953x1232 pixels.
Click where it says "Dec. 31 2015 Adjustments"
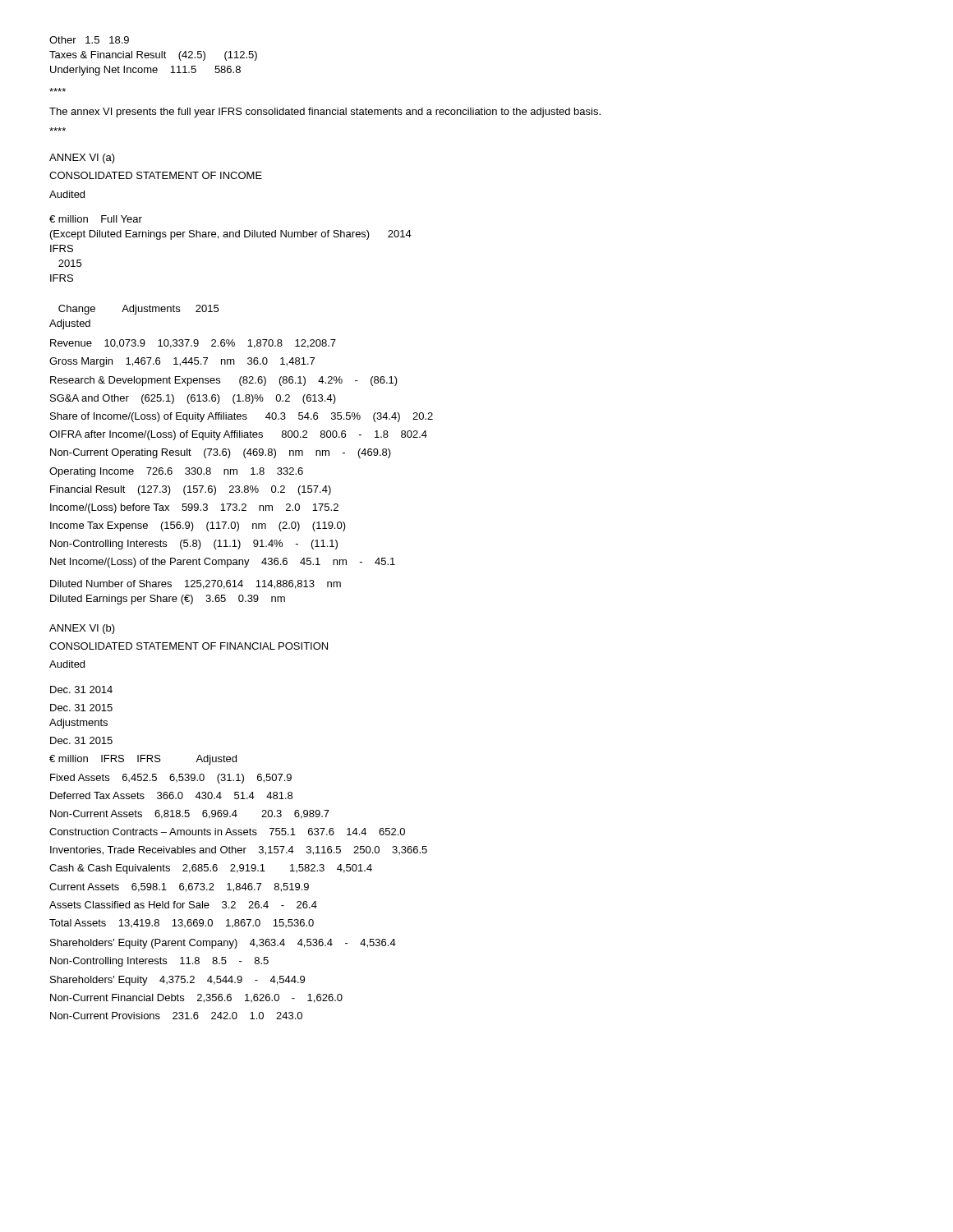pyautogui.click(x=81, y=715)
